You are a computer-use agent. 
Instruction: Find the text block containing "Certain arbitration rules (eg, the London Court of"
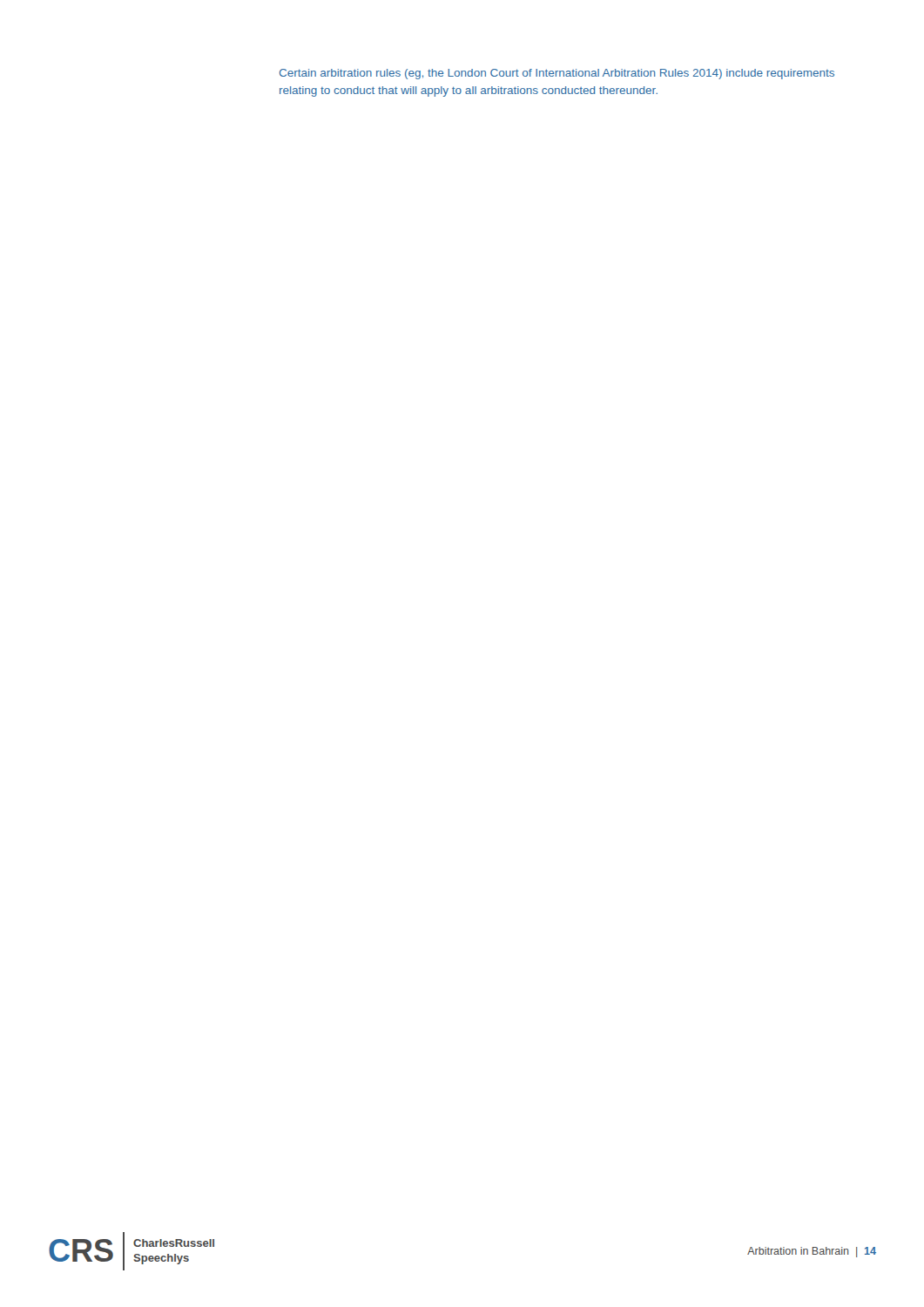coord(570,82)
